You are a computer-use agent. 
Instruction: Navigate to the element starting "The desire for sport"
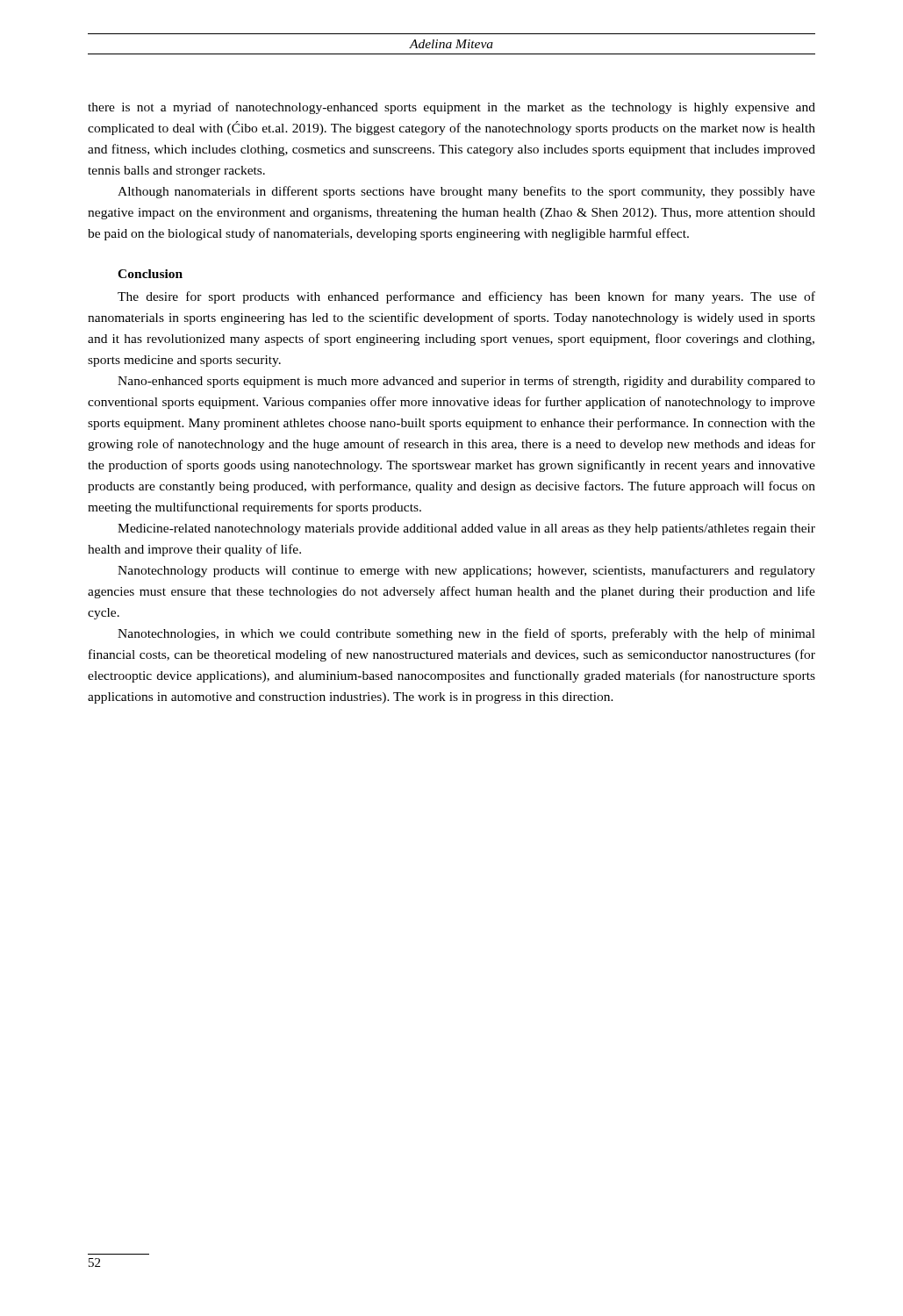point(452,328)
